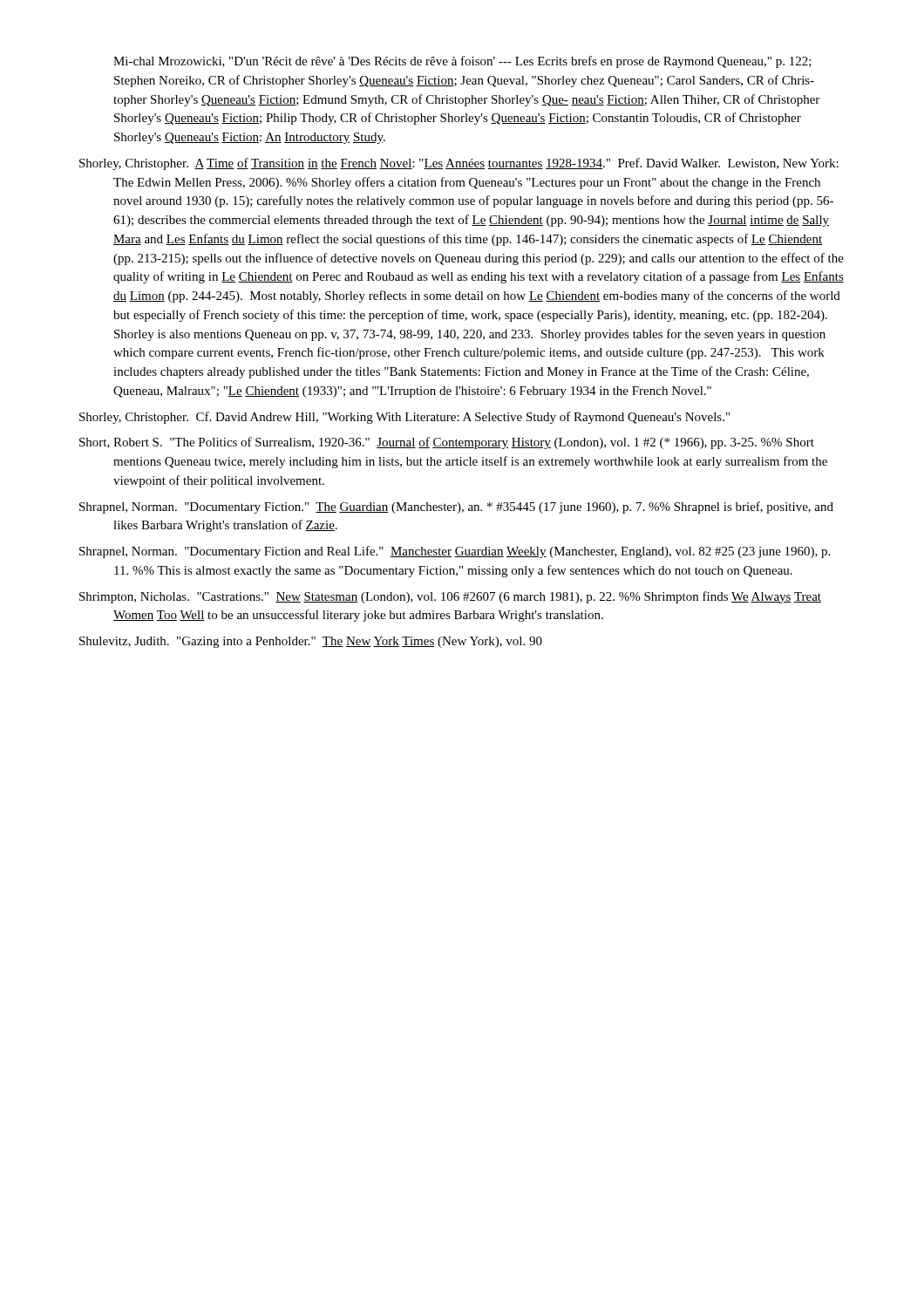Point to the block beginning "Shrimpton, Nicholas. "Castrations." New Statesman (London), vol."

click(450, 605)
